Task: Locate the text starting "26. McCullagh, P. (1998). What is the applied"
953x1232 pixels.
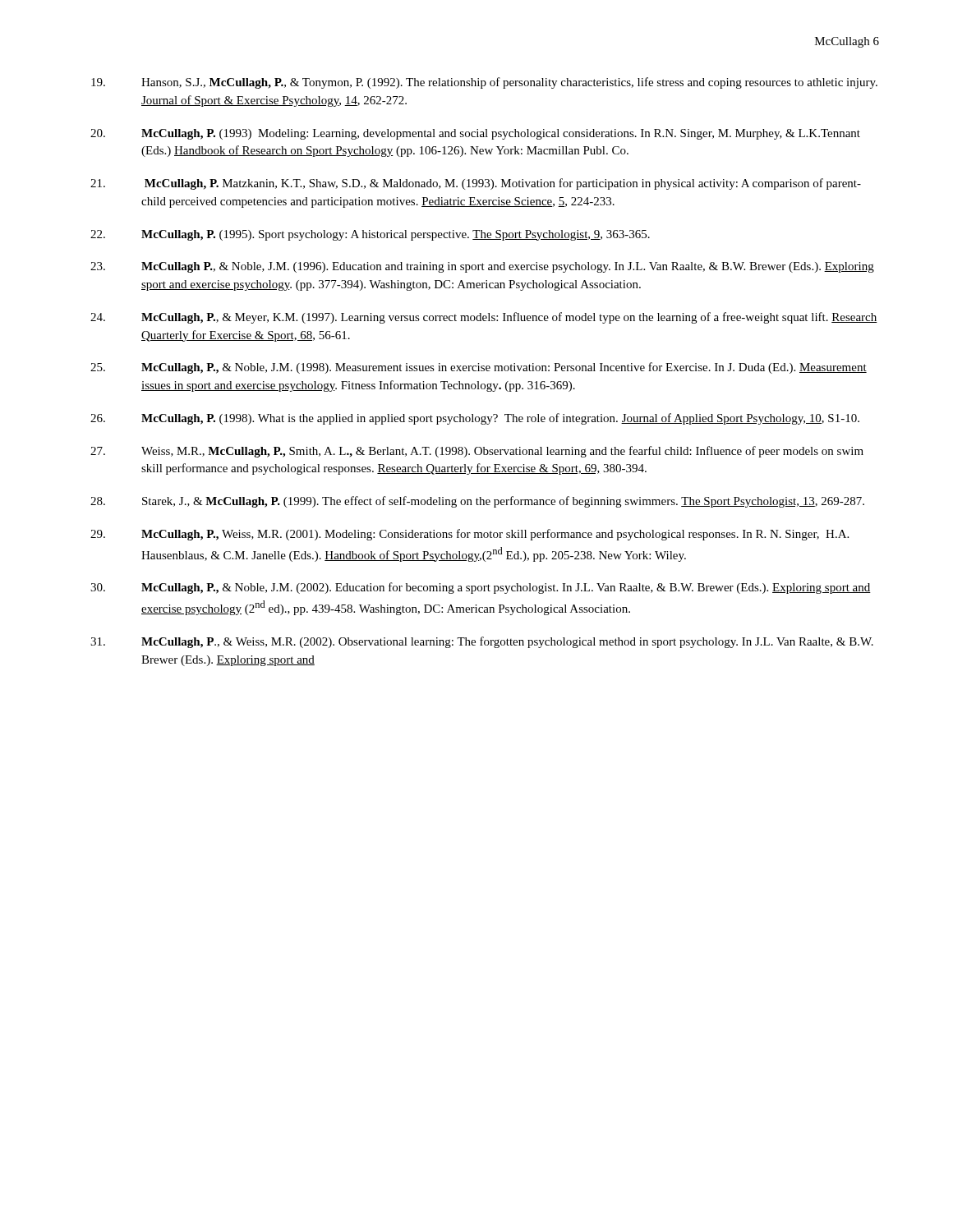Action: (x=485, y=419)
